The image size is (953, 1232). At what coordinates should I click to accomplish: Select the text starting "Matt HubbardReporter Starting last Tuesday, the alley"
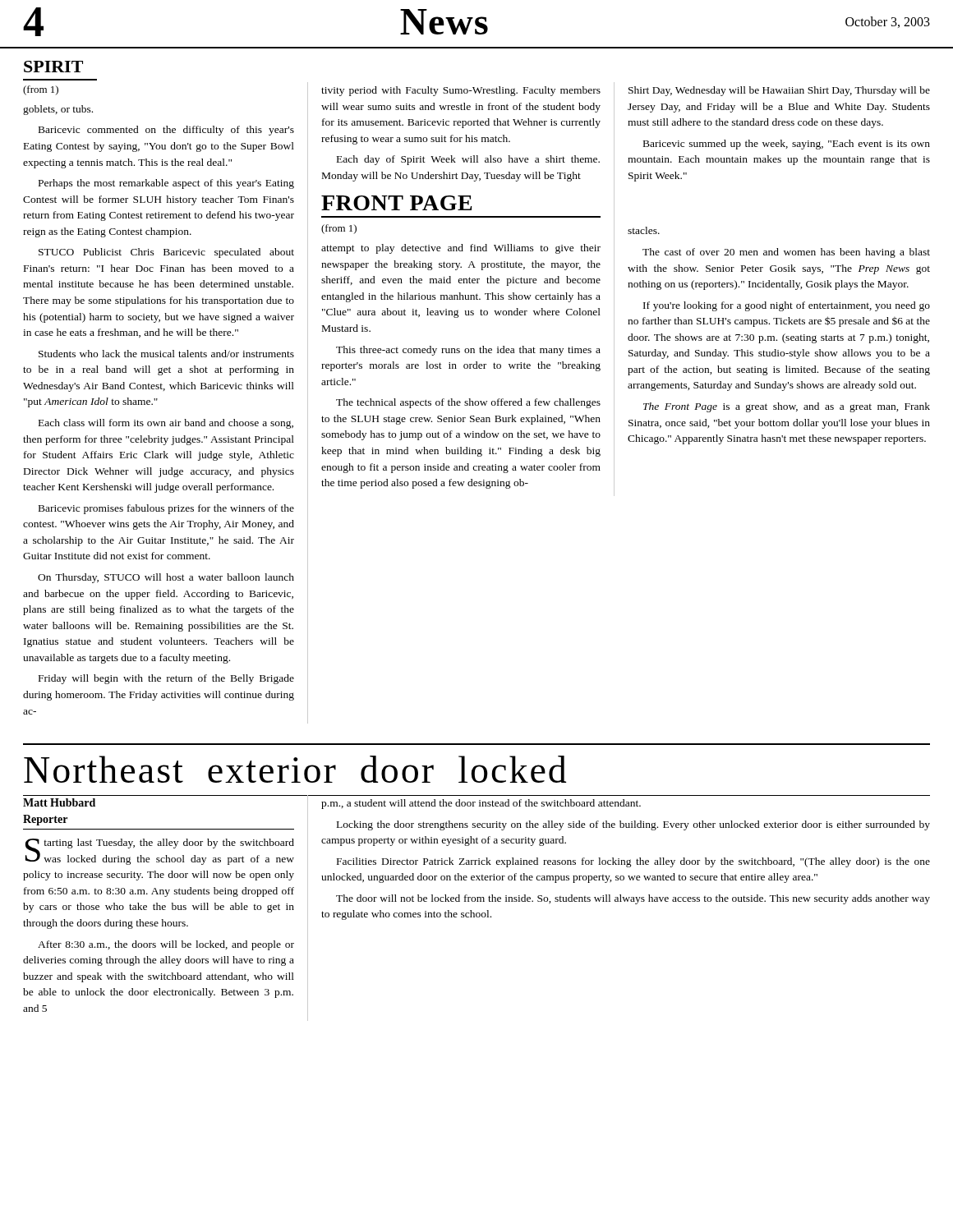tap(159, 906)
